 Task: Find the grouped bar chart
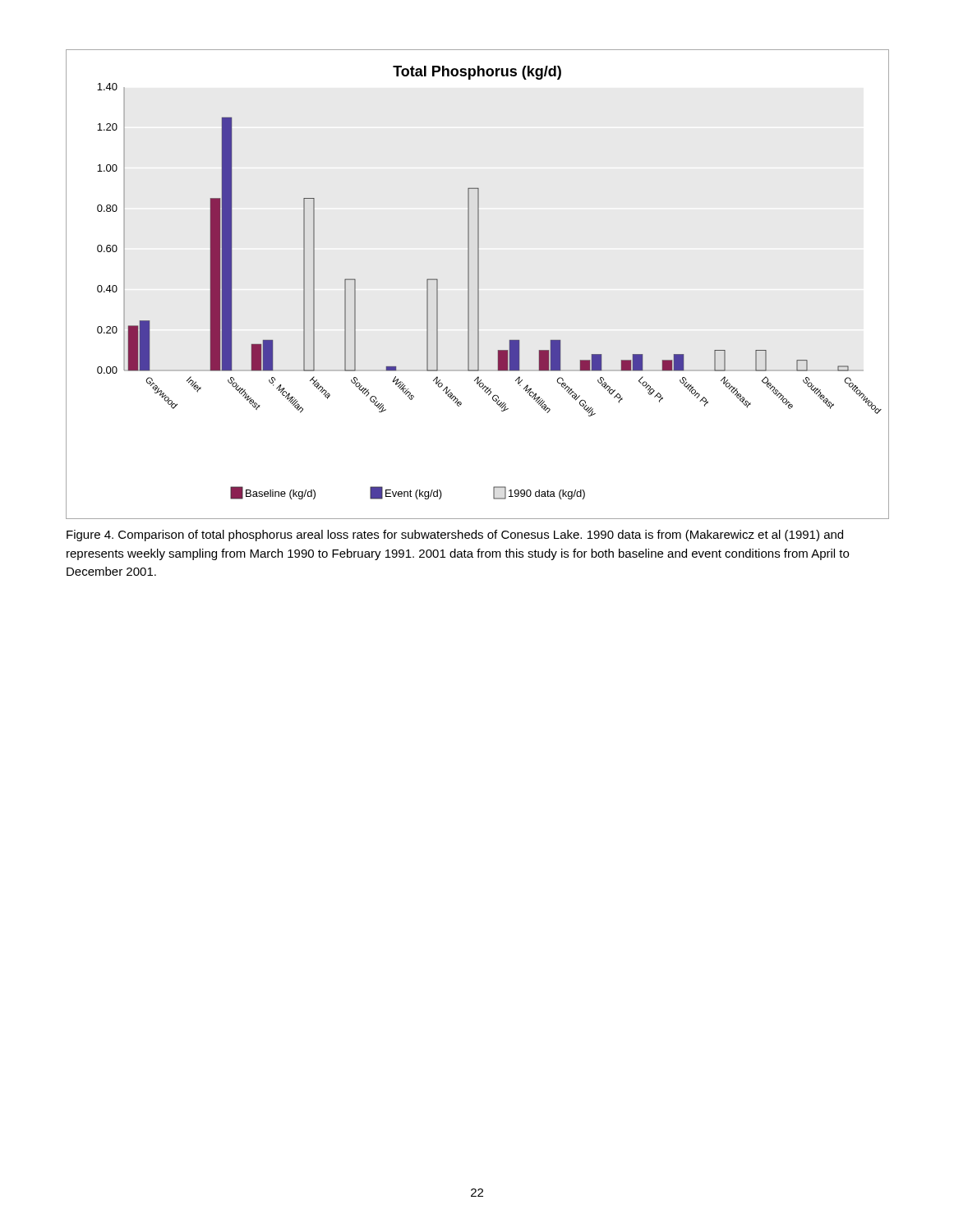(477, 285)
